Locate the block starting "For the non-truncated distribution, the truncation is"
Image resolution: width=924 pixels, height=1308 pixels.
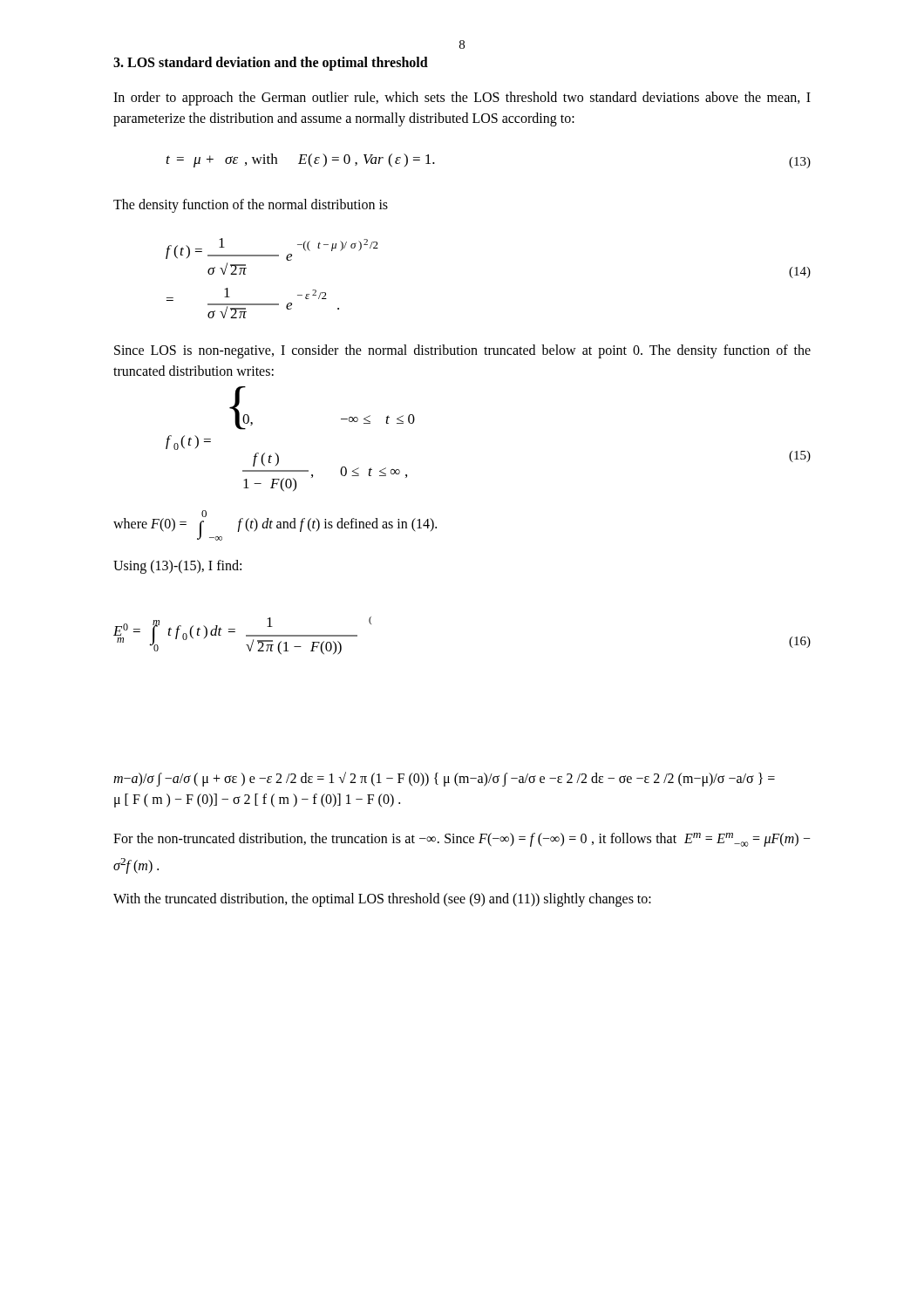(462, 851)
